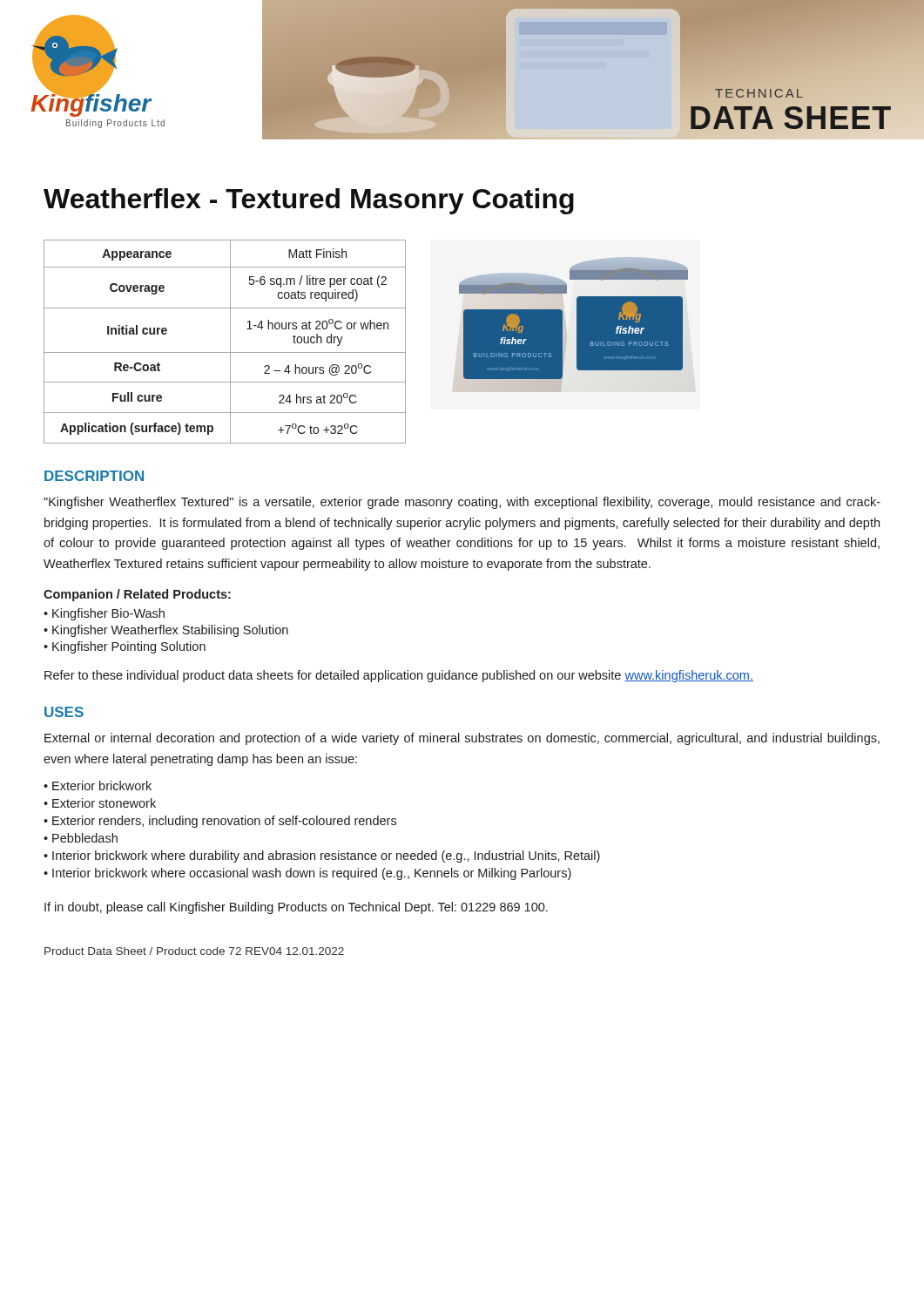Click the passage that begins "• Kingfisher Weatherflex Stabilising"

click(x=166, y=630)
